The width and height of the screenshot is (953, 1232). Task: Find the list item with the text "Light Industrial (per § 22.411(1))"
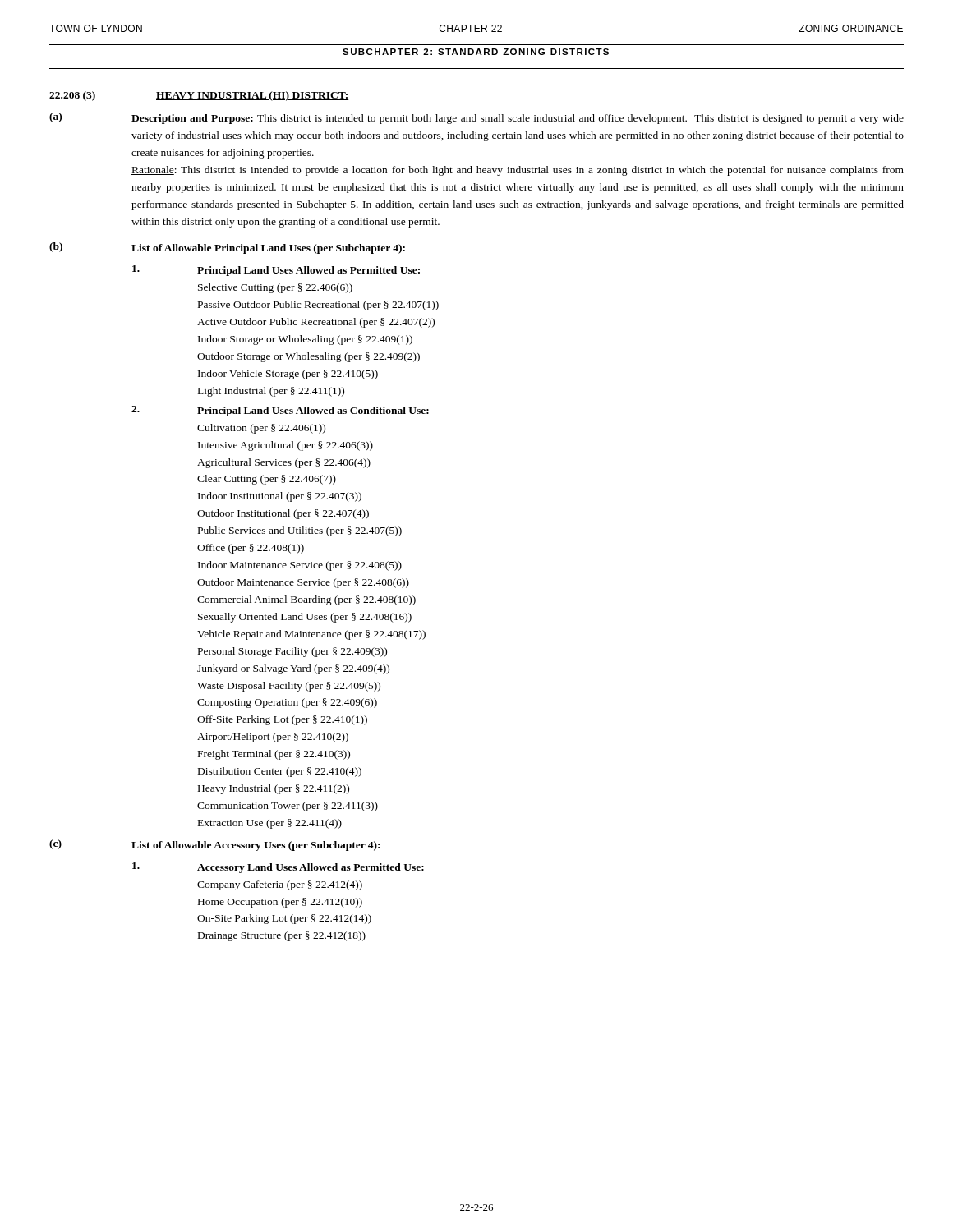pyautogui.click(x=271, y=390)
